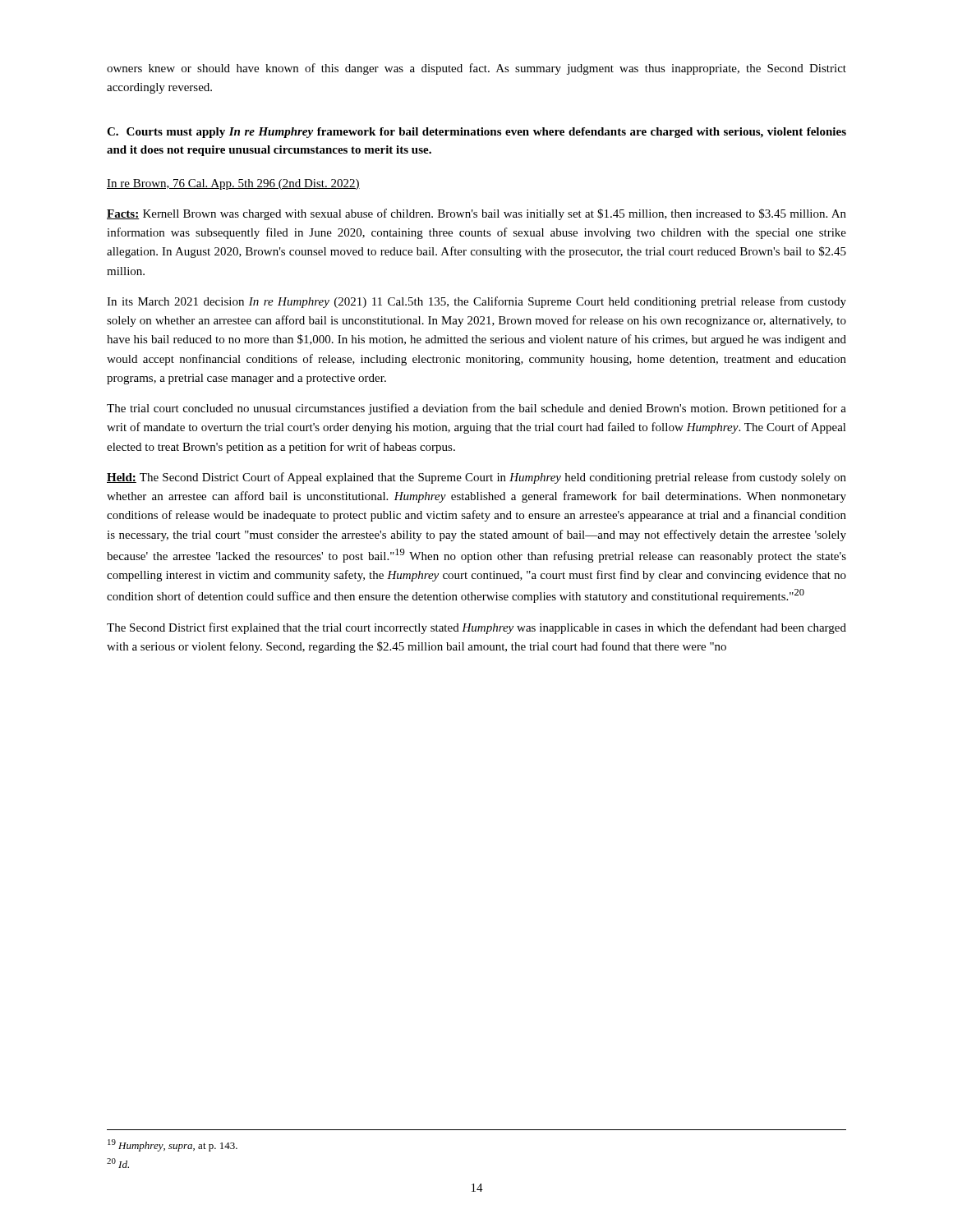This screenshot has height=1232, width=953.
Task: Find the passage starting "In its March 2021 decision In re Humphrey"
Action: coord(476,339)
